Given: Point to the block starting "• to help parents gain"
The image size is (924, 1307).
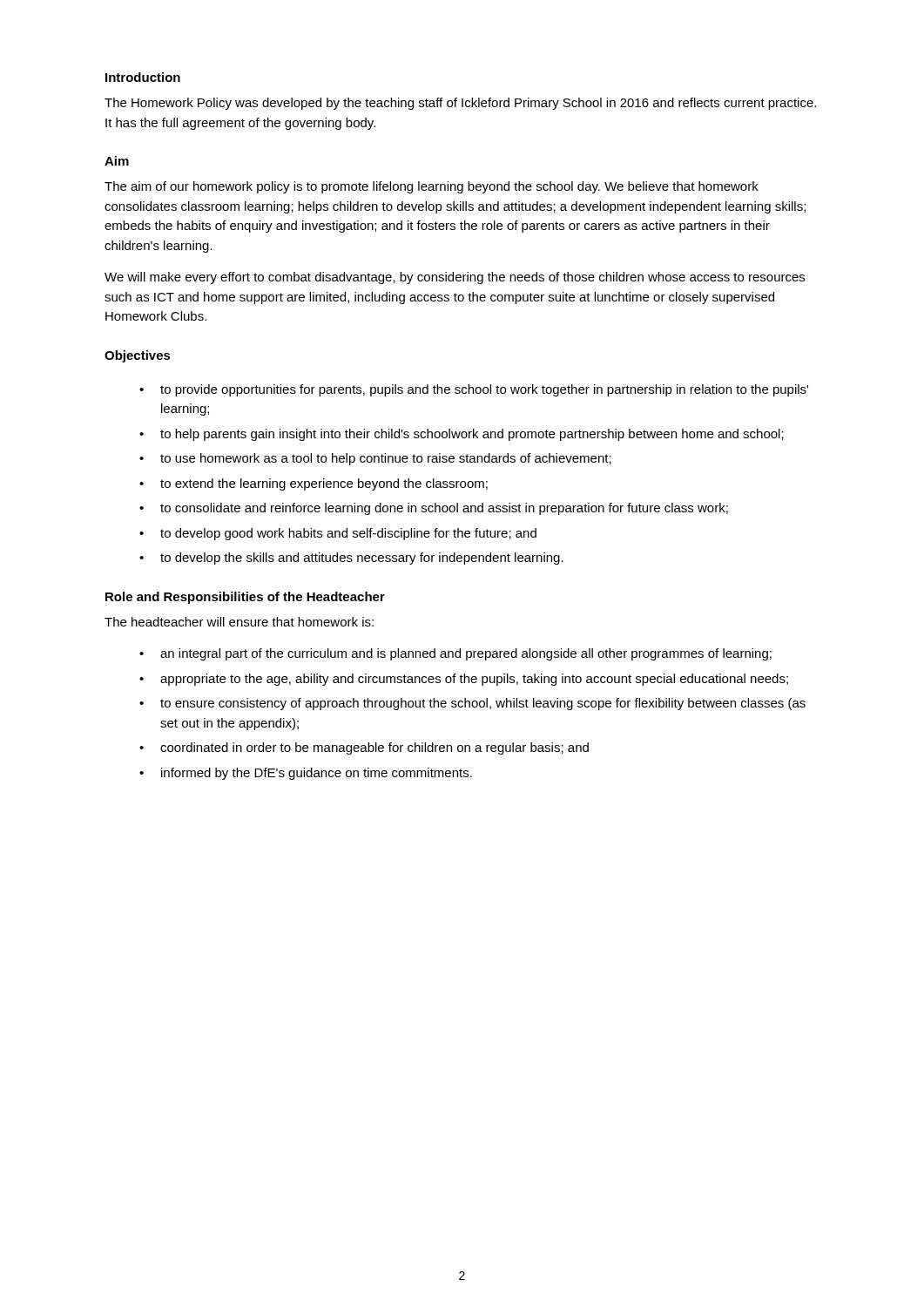Looking at the screenshot, I should pos(462,434).
